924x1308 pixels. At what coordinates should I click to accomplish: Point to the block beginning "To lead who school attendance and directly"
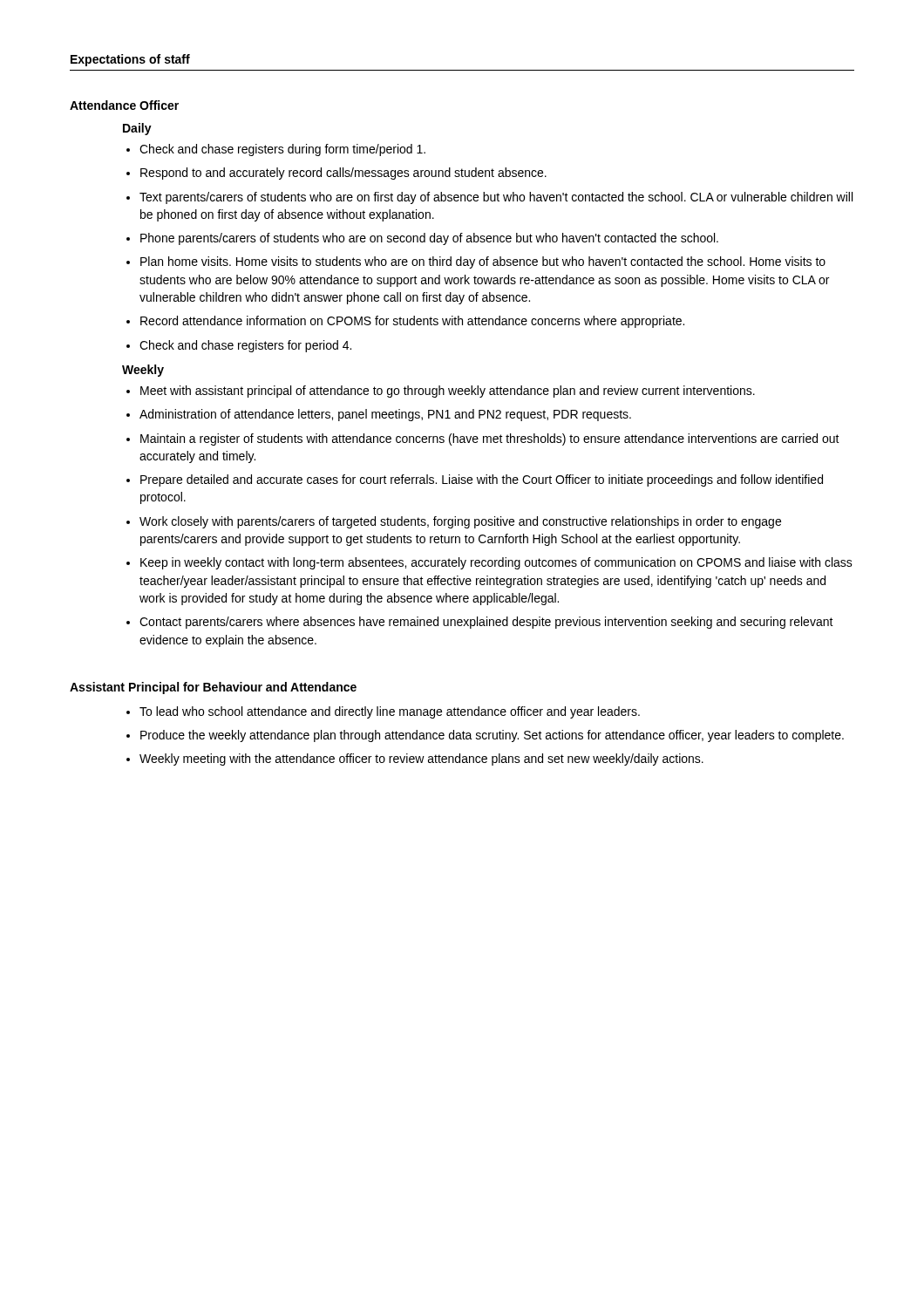488,712
